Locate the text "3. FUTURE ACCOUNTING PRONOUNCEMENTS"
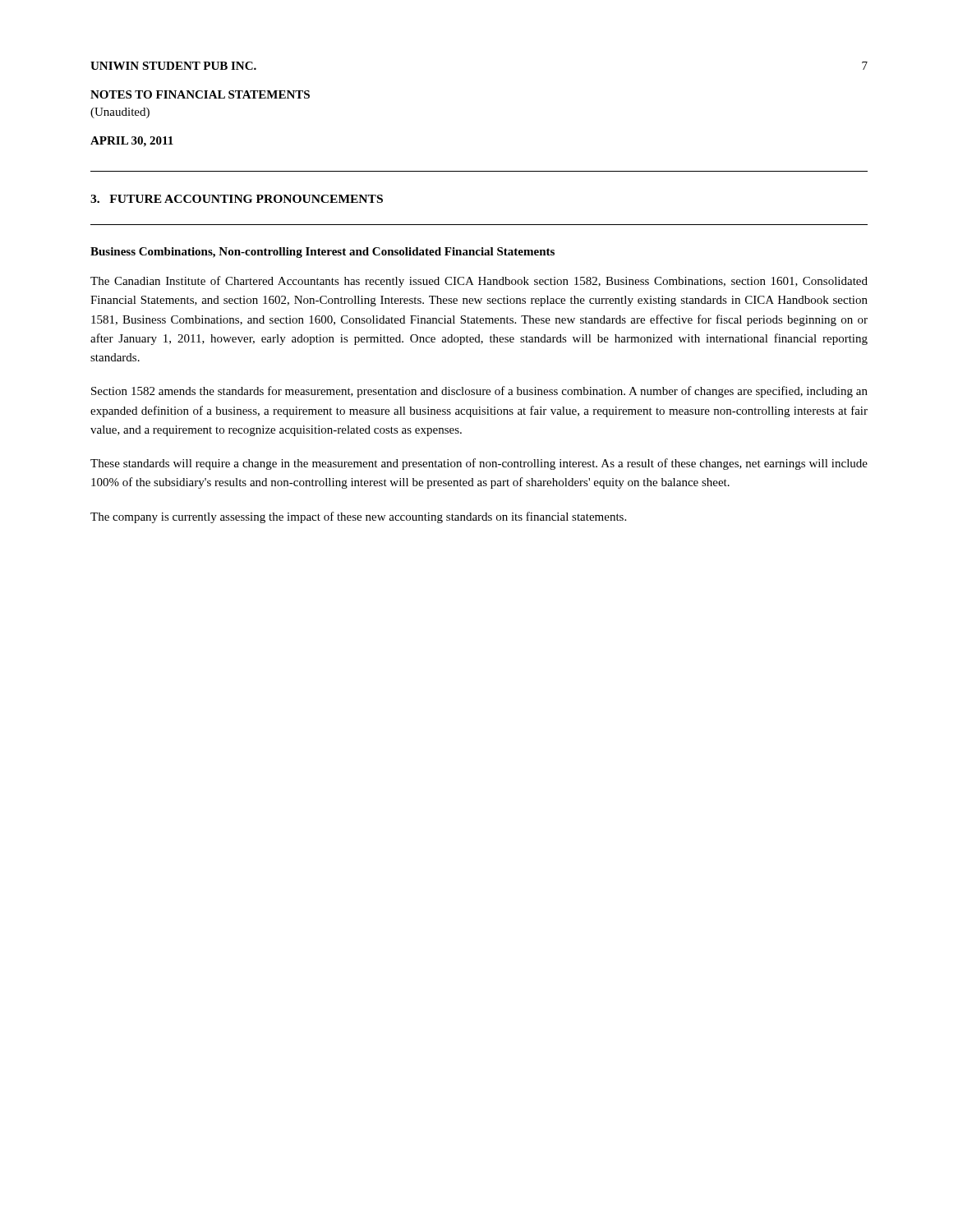The image size is (958, 1232). coord(237,198)
